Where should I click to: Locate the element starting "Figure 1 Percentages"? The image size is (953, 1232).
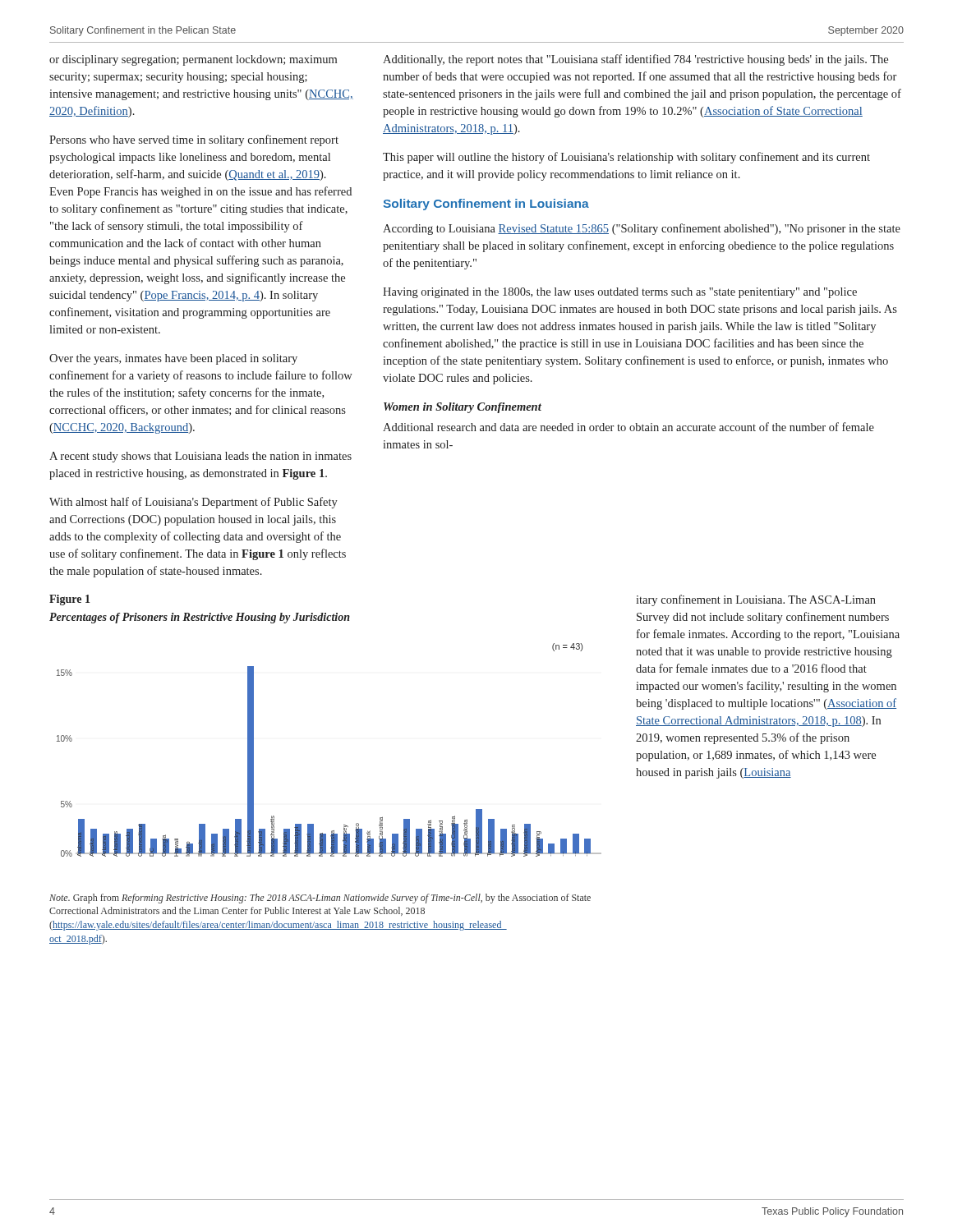[x=328, y=609]
